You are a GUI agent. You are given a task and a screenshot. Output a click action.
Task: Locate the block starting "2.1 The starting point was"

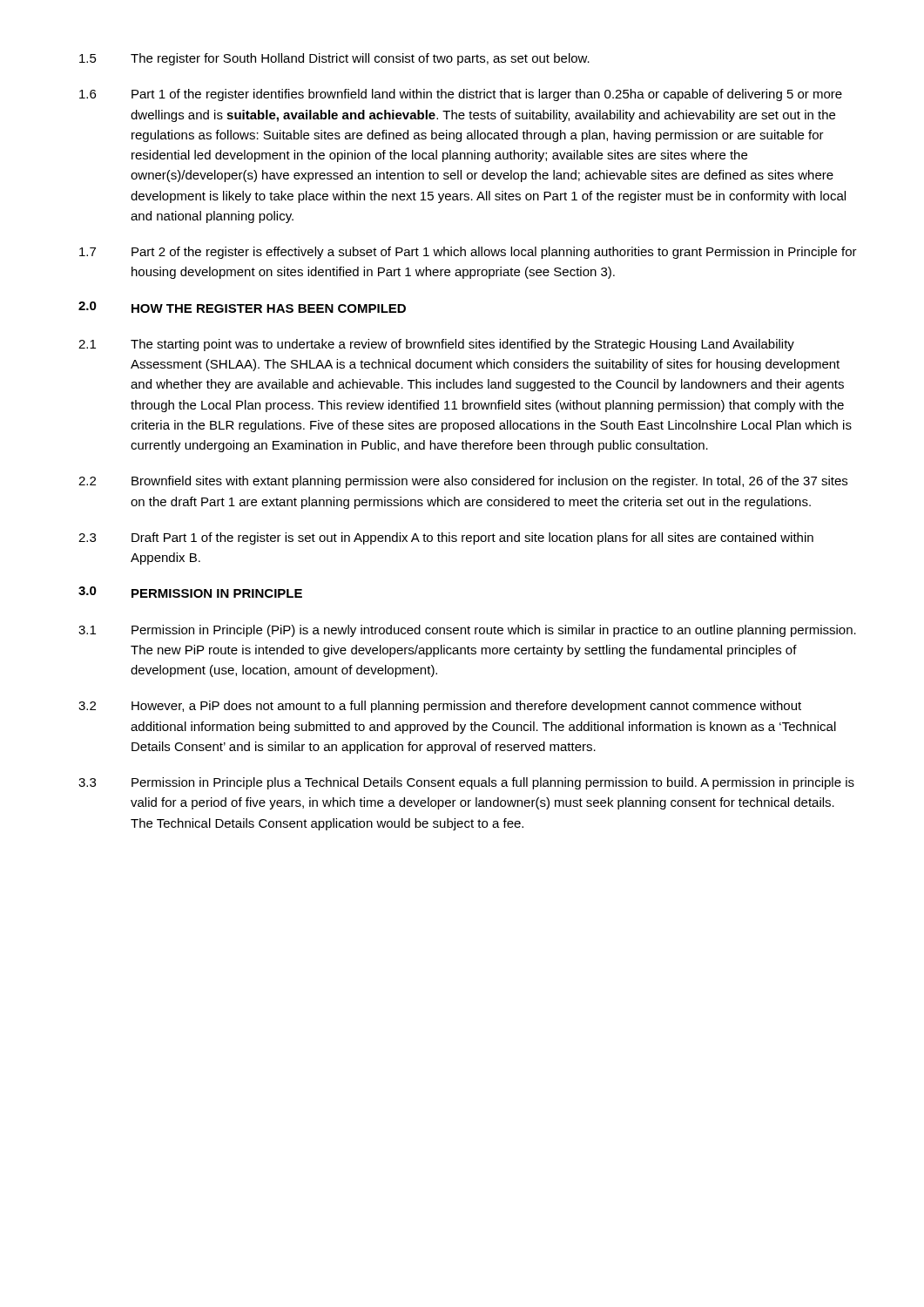pos(469,394)
